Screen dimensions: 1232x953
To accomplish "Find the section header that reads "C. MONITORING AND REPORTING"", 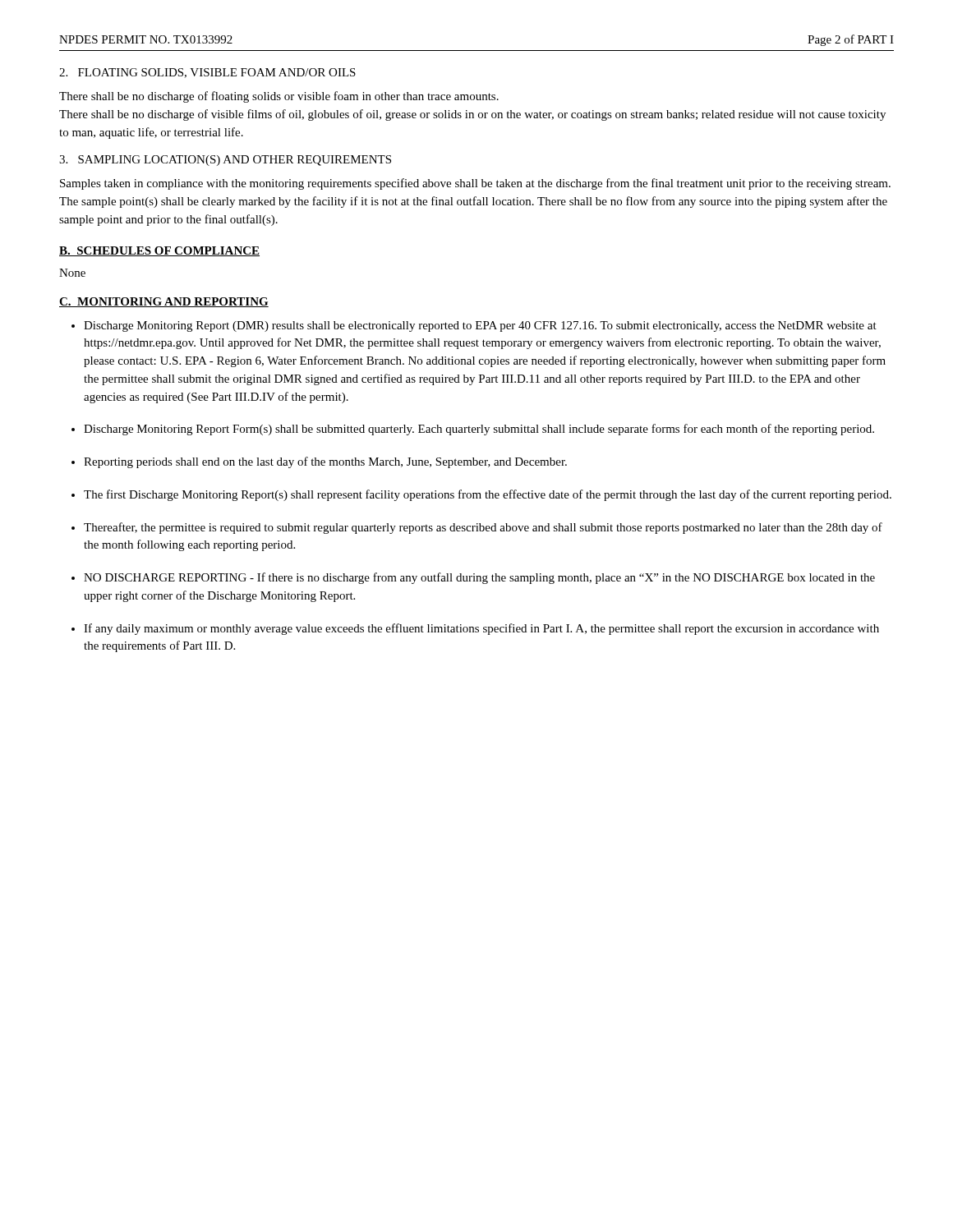I will pos(164,301).
